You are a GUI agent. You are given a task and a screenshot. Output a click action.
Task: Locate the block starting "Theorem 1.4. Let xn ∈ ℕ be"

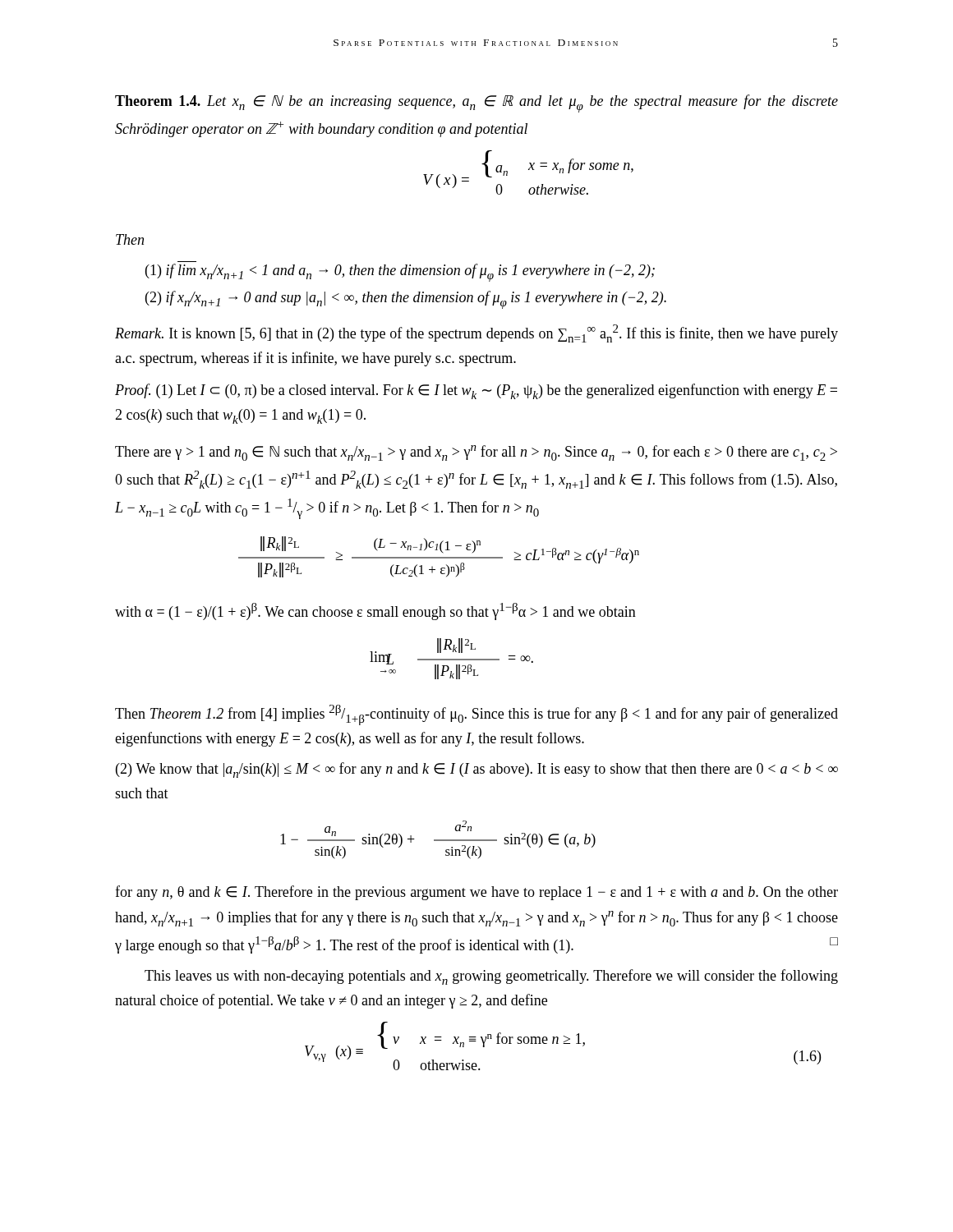coord(476,115)
